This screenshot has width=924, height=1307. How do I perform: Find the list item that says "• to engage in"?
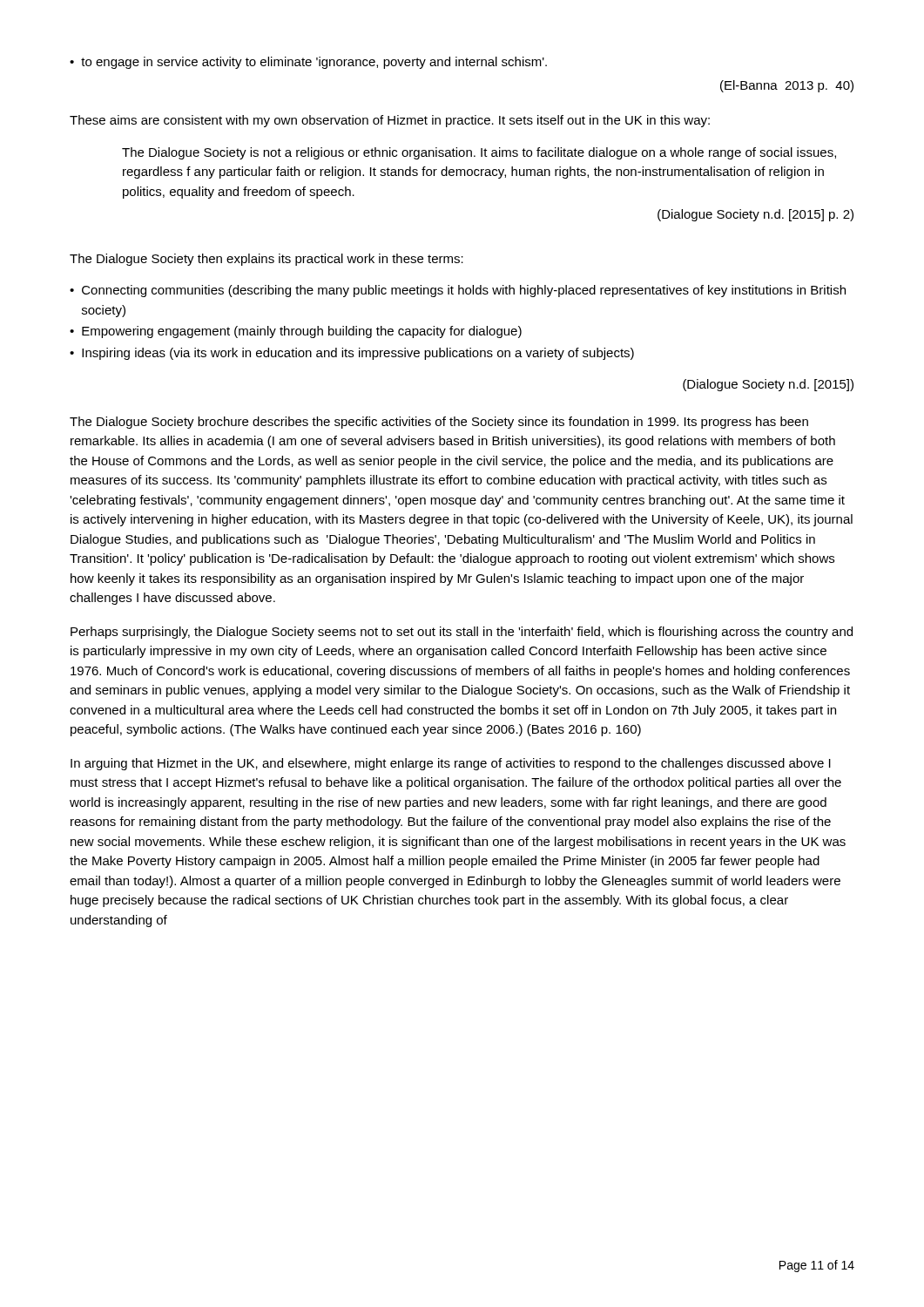click(x=309, y=62)
